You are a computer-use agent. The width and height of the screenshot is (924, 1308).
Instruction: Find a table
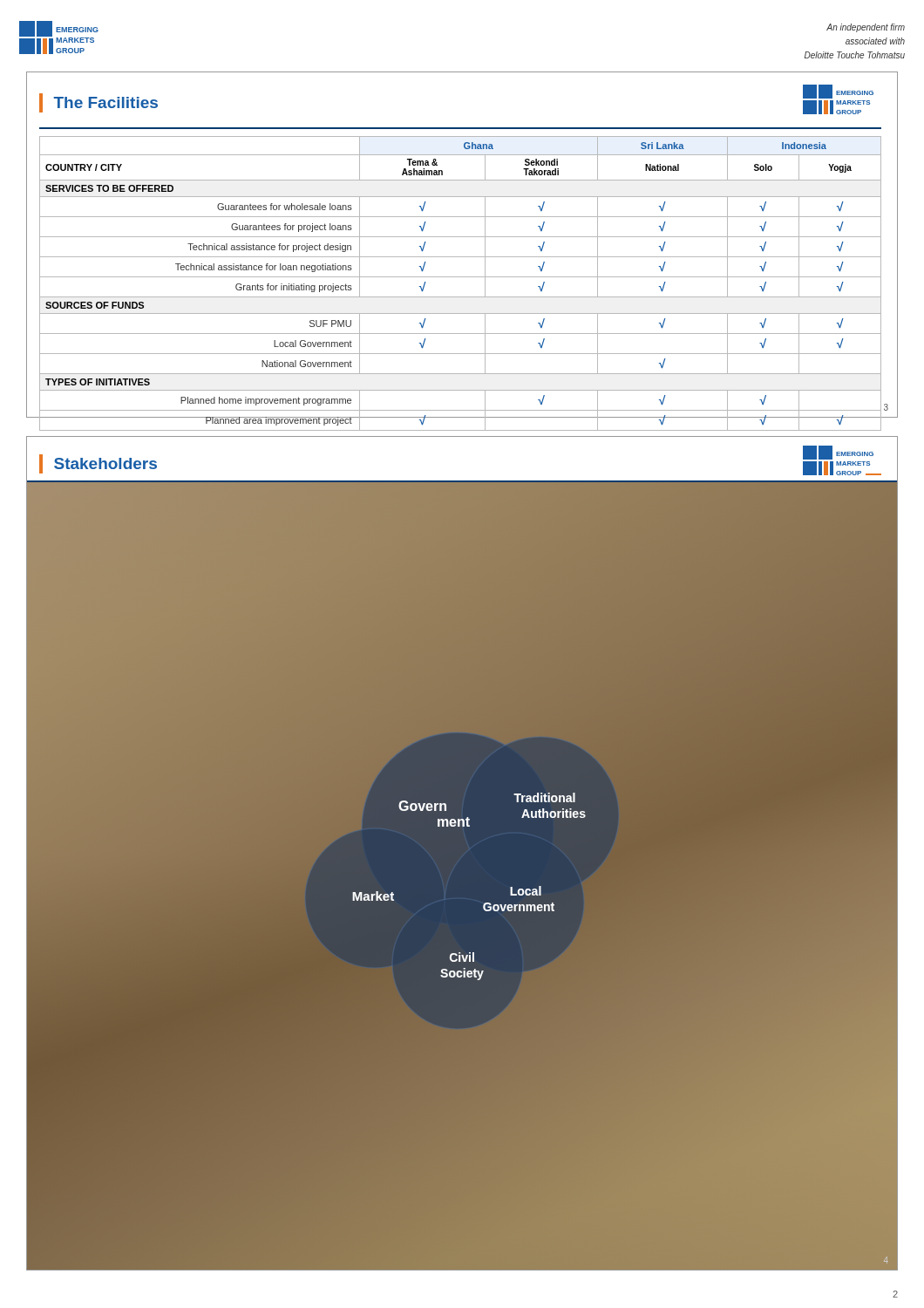[x=462, y=245]
